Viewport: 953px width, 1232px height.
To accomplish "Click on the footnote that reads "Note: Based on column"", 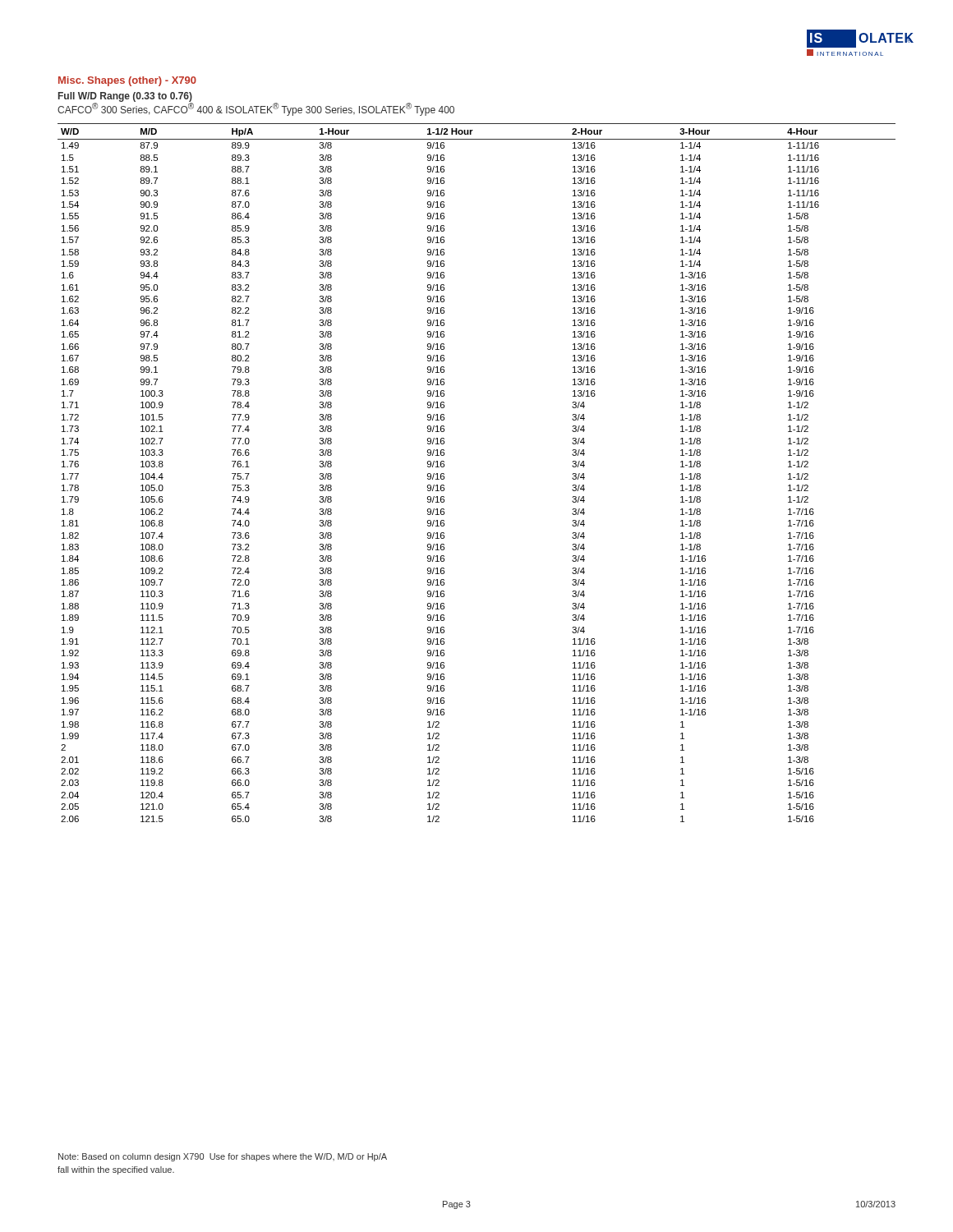I will 222,1163.
